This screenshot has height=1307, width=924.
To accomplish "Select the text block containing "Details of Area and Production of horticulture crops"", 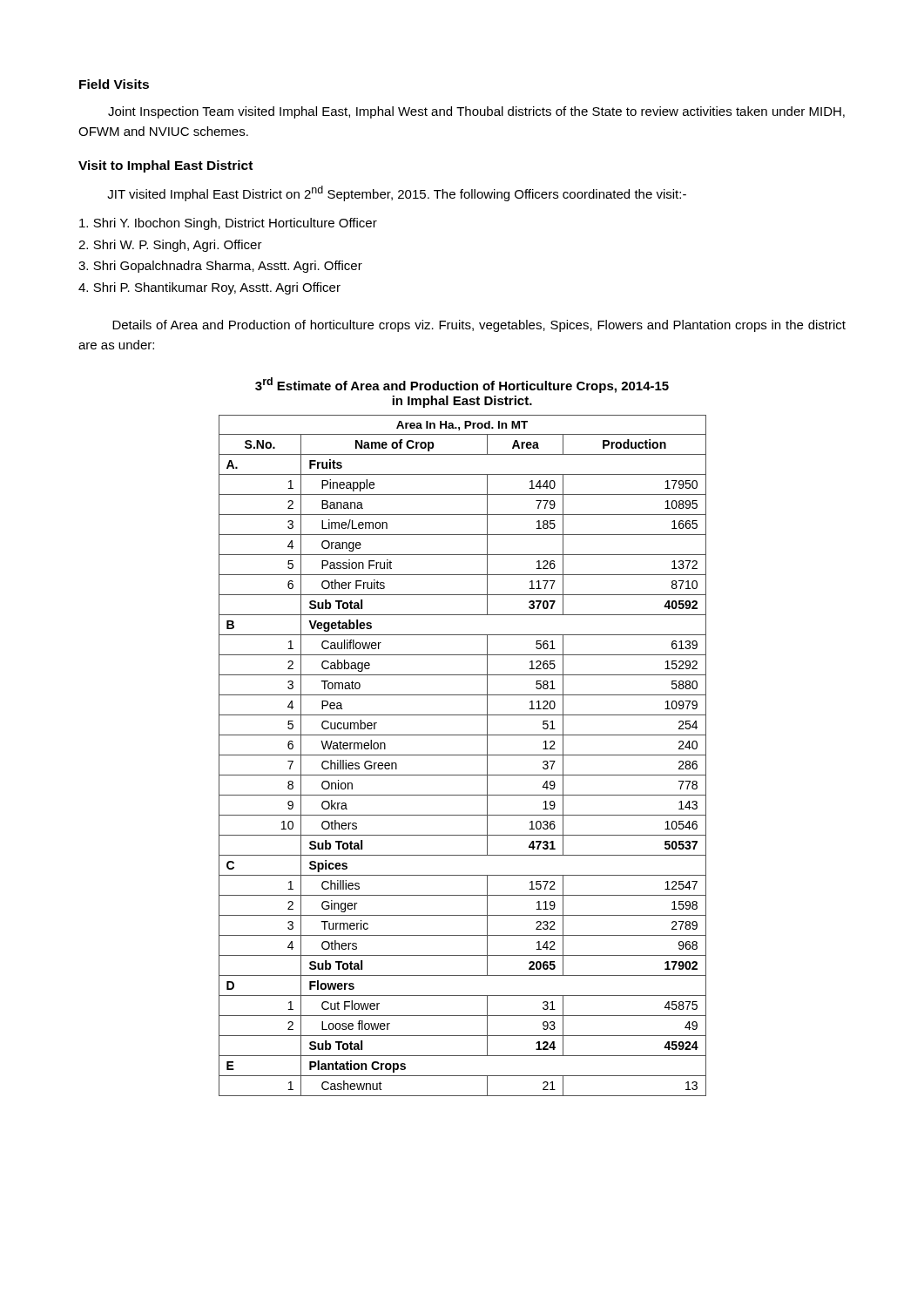I will coord(462,334).
